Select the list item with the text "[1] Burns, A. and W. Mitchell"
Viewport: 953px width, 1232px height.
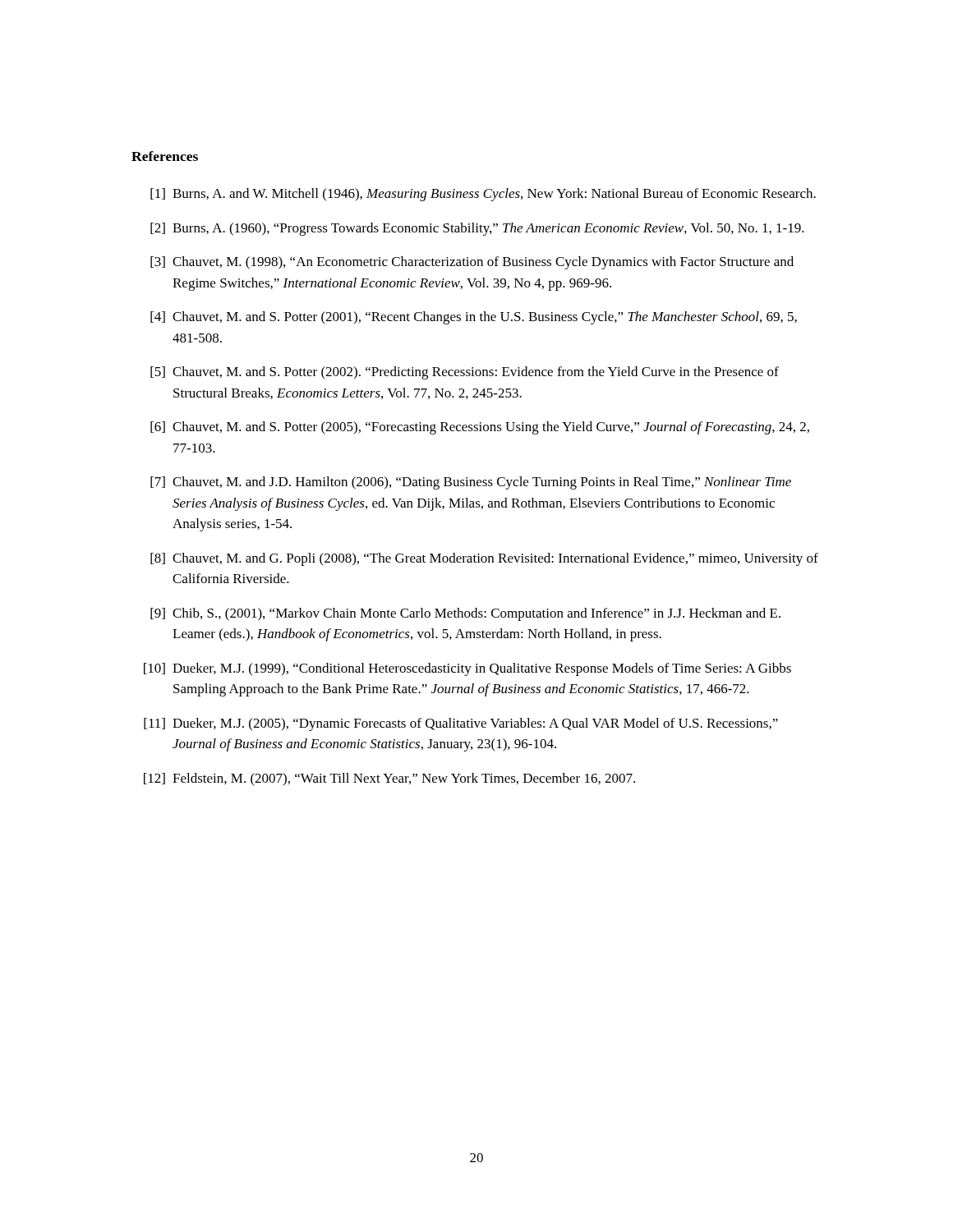click(x=476, y=194)
